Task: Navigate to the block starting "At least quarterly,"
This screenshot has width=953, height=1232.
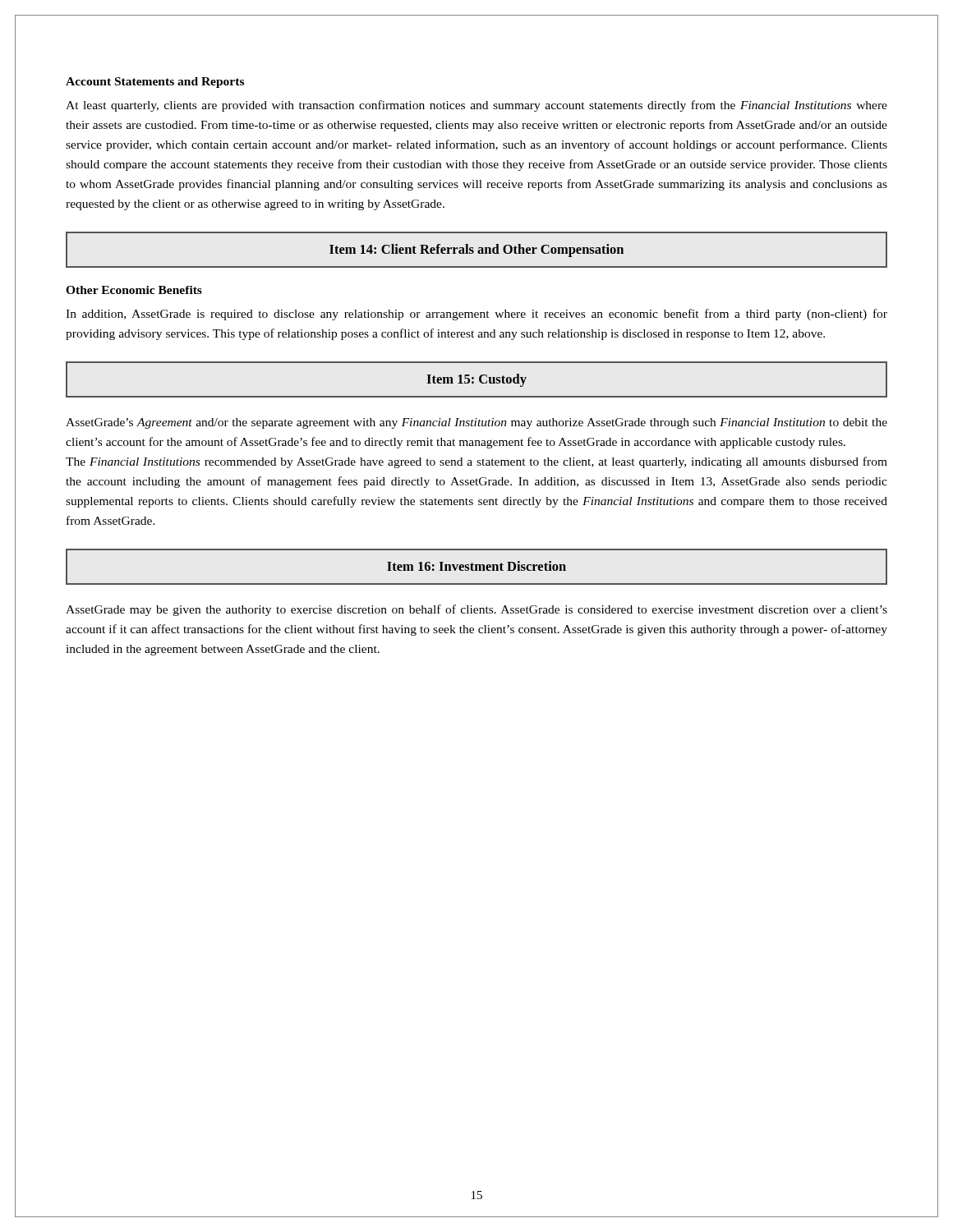Action: [x=476, y=154]
